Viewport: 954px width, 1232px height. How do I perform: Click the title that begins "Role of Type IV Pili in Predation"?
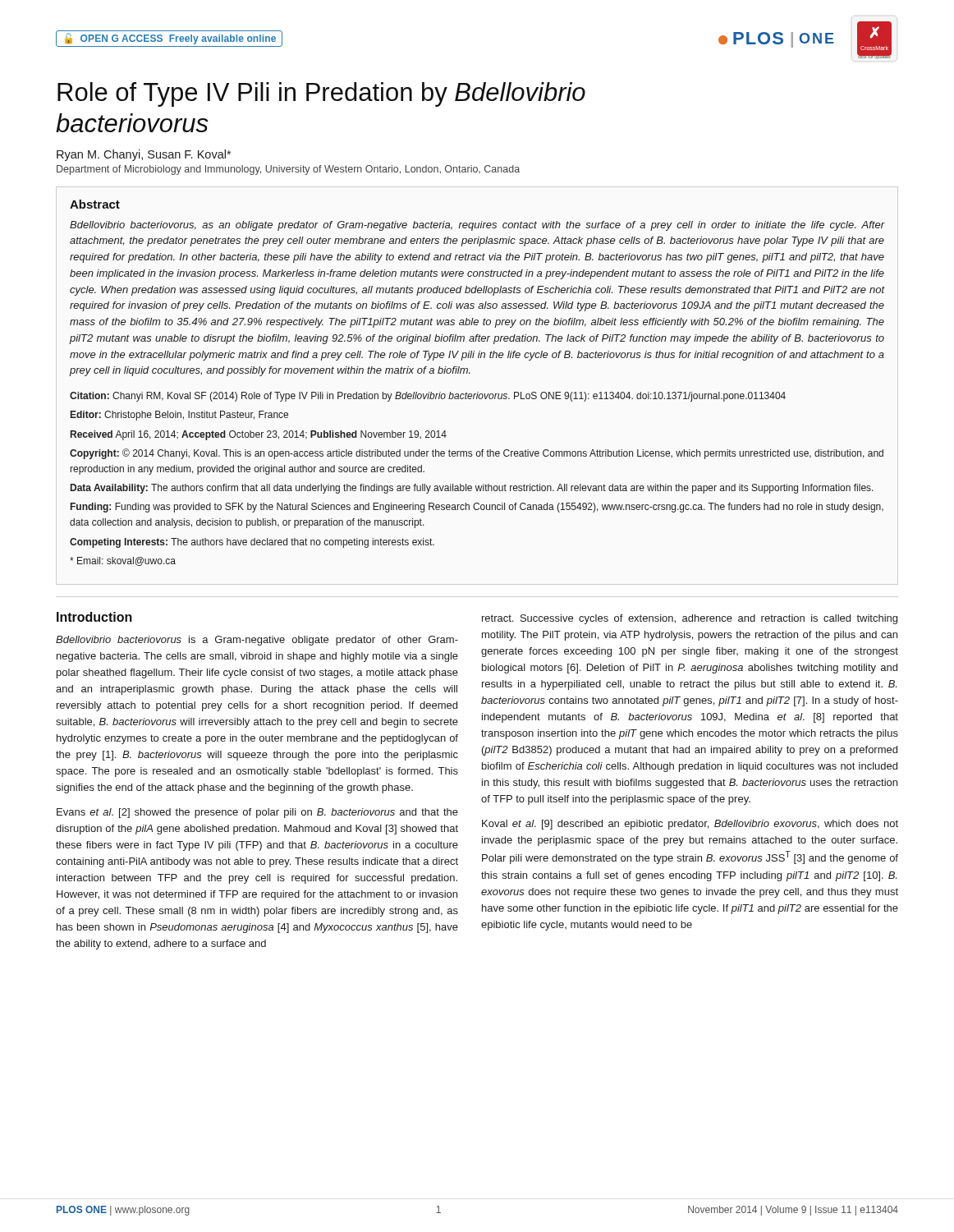tap(477, 108)
